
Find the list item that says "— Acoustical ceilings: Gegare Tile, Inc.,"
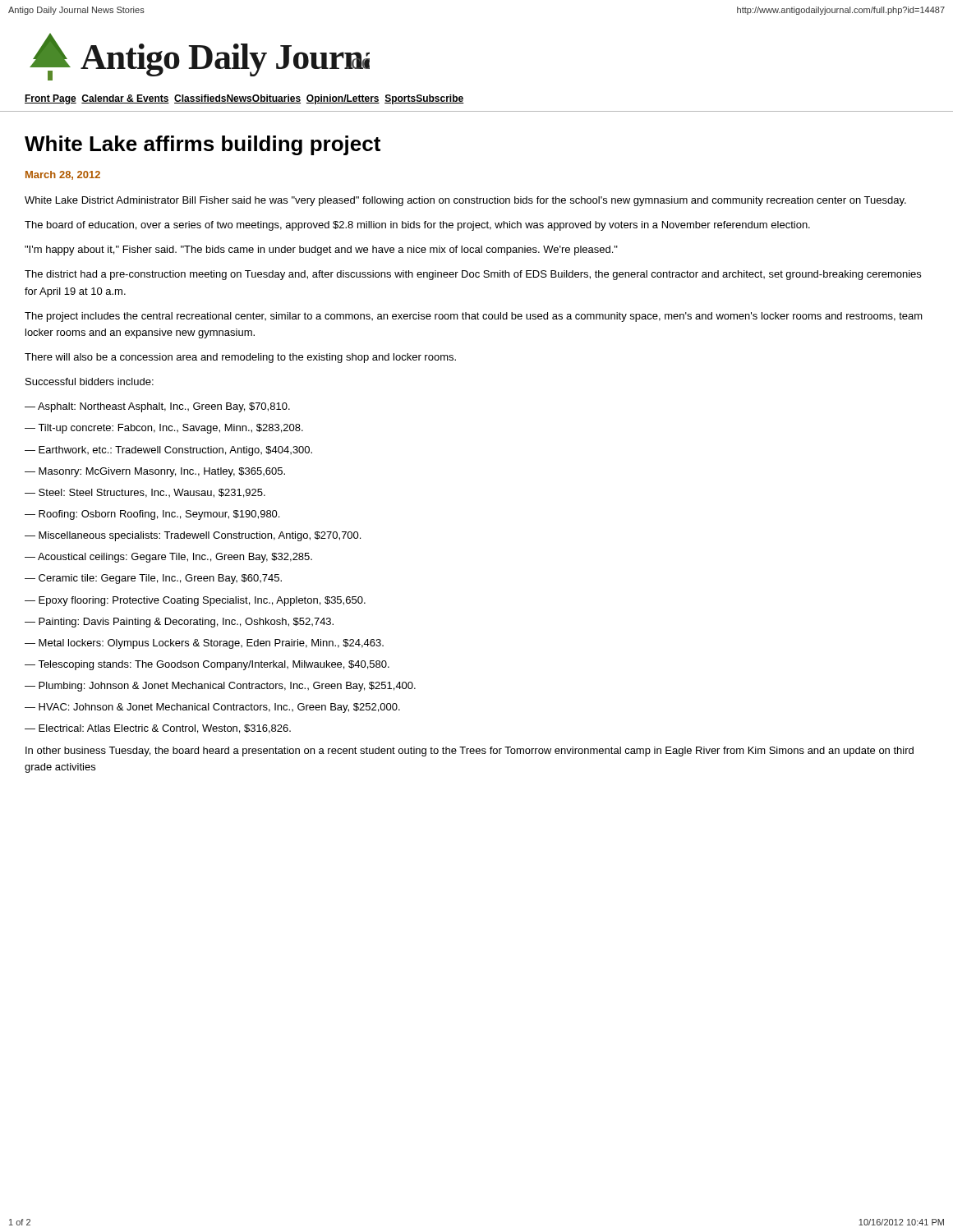pyautogui.click(x=169, y=557)
